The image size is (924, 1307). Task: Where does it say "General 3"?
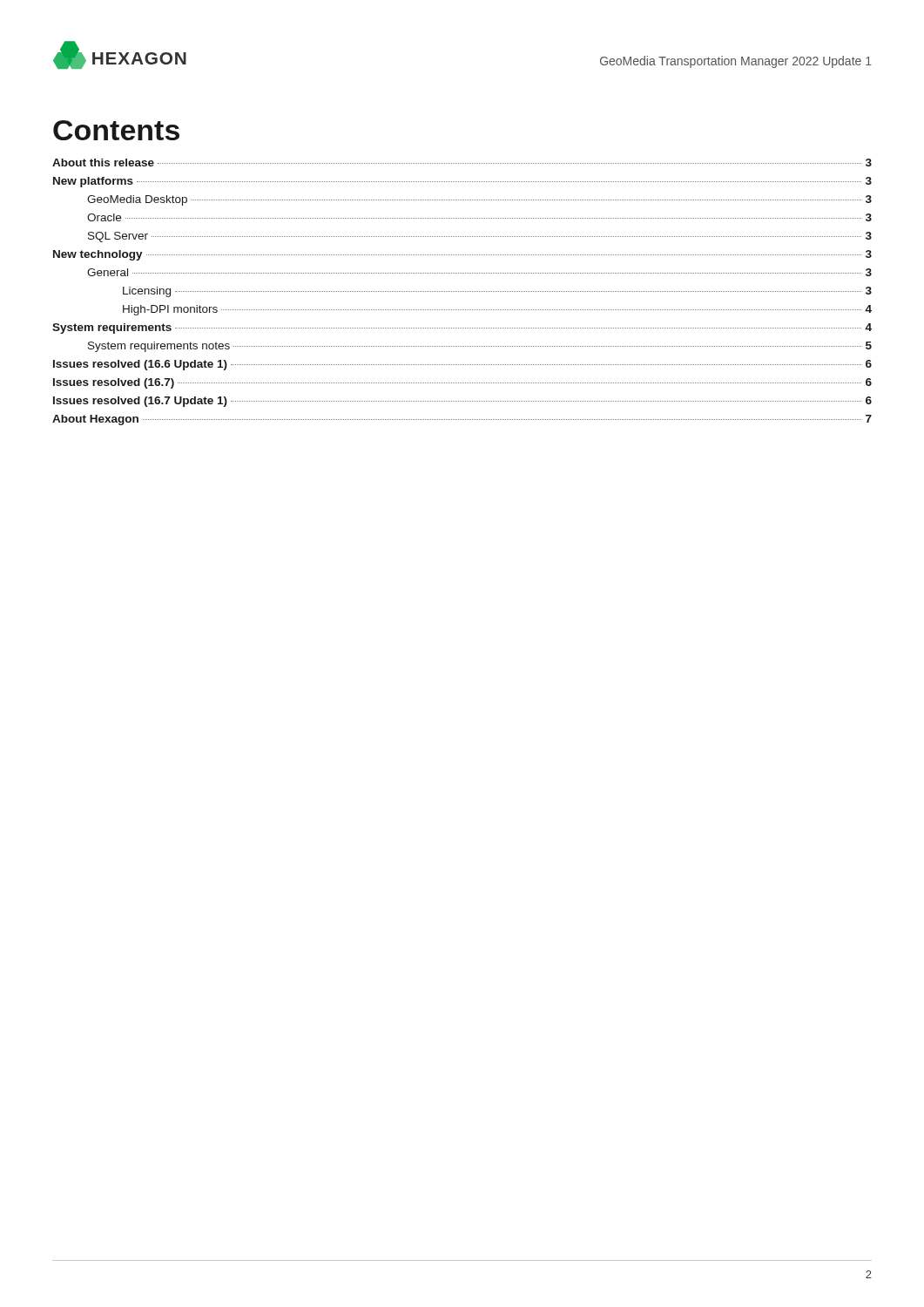coord(479,272)
